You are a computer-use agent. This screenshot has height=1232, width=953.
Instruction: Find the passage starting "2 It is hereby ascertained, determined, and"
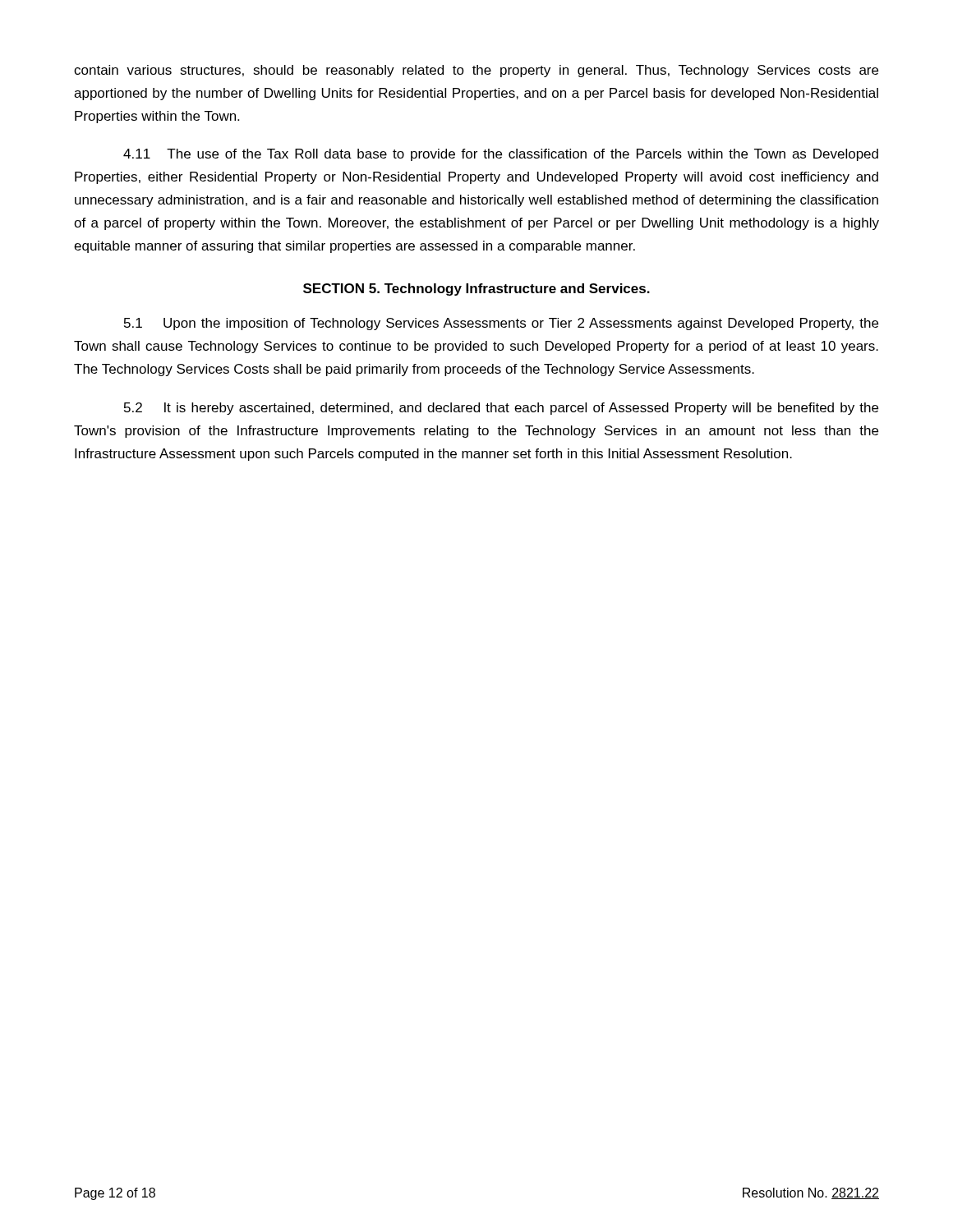click(476, 430)
